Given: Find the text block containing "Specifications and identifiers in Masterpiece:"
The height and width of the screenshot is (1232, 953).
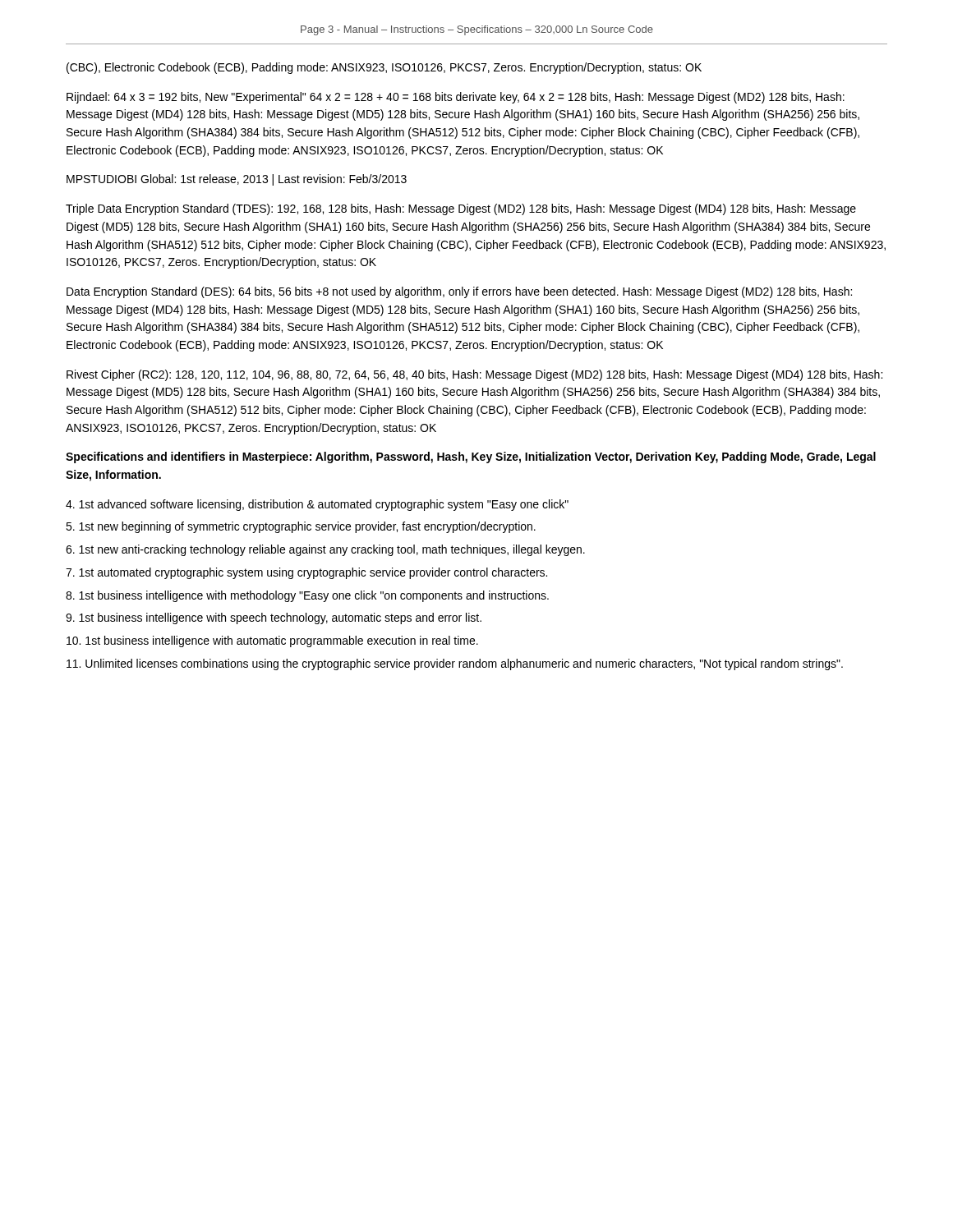Looking at the screenshot, I should (471, 466).
